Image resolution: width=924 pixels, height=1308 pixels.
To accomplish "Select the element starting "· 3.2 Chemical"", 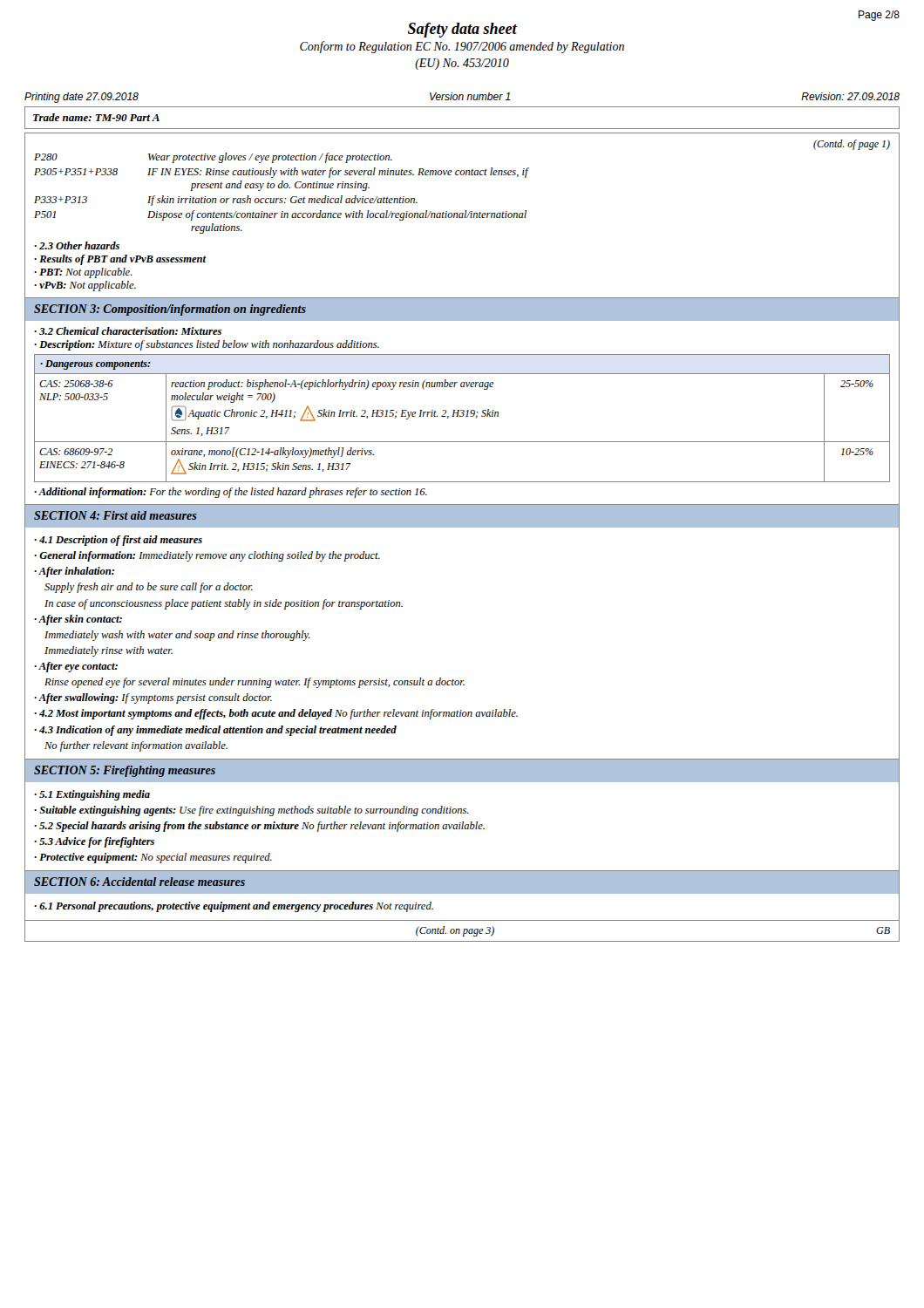I will pyautogui.click(x=128, y=331).
